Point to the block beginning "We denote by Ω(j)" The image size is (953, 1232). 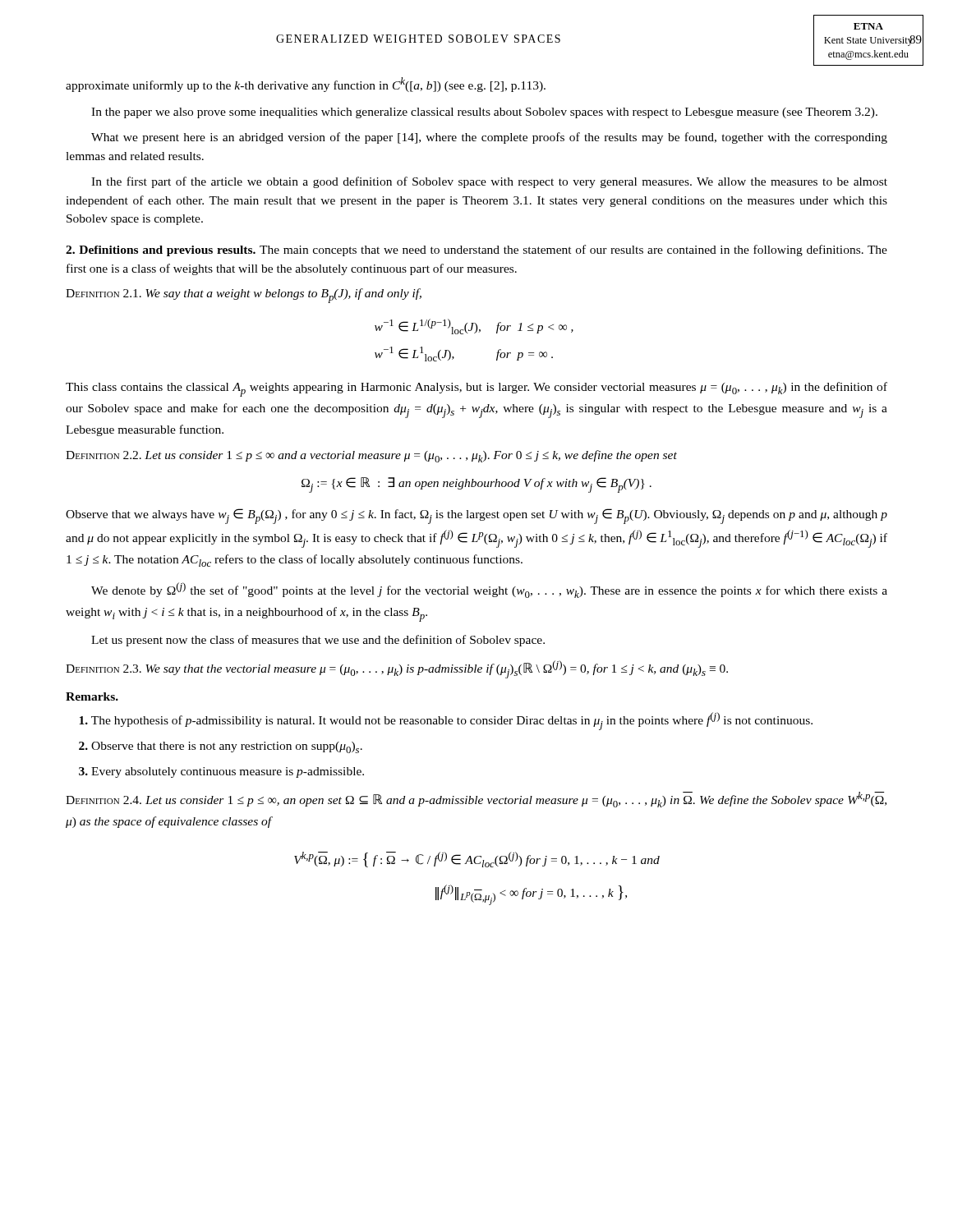point(476,600)
